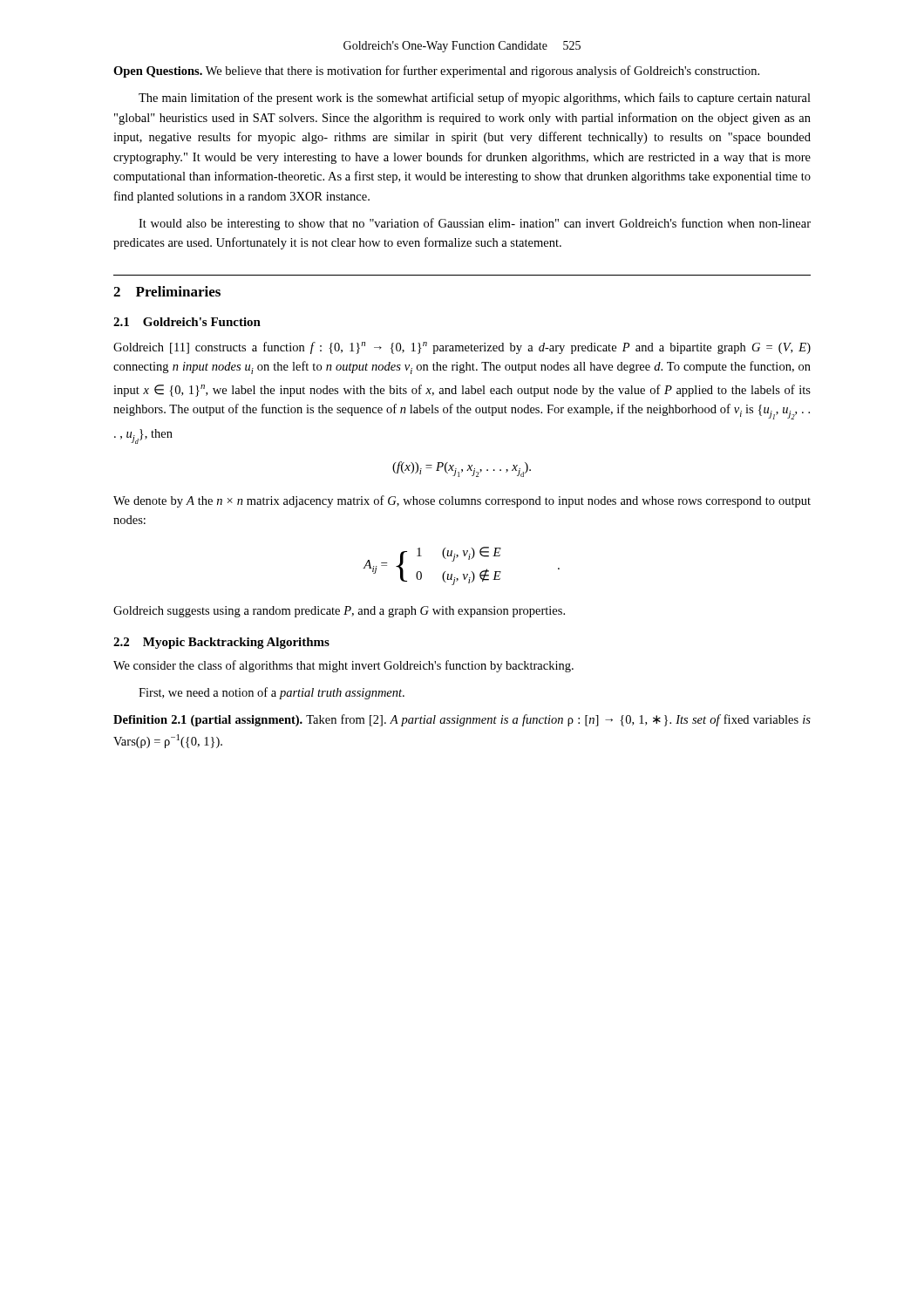The width and height of the screenshot is (924, 1308).
Task: Navigate to the passage starting "Definition 2.1 (partial assignment). Taken from [2]. A"
Action: pos(462,730)
